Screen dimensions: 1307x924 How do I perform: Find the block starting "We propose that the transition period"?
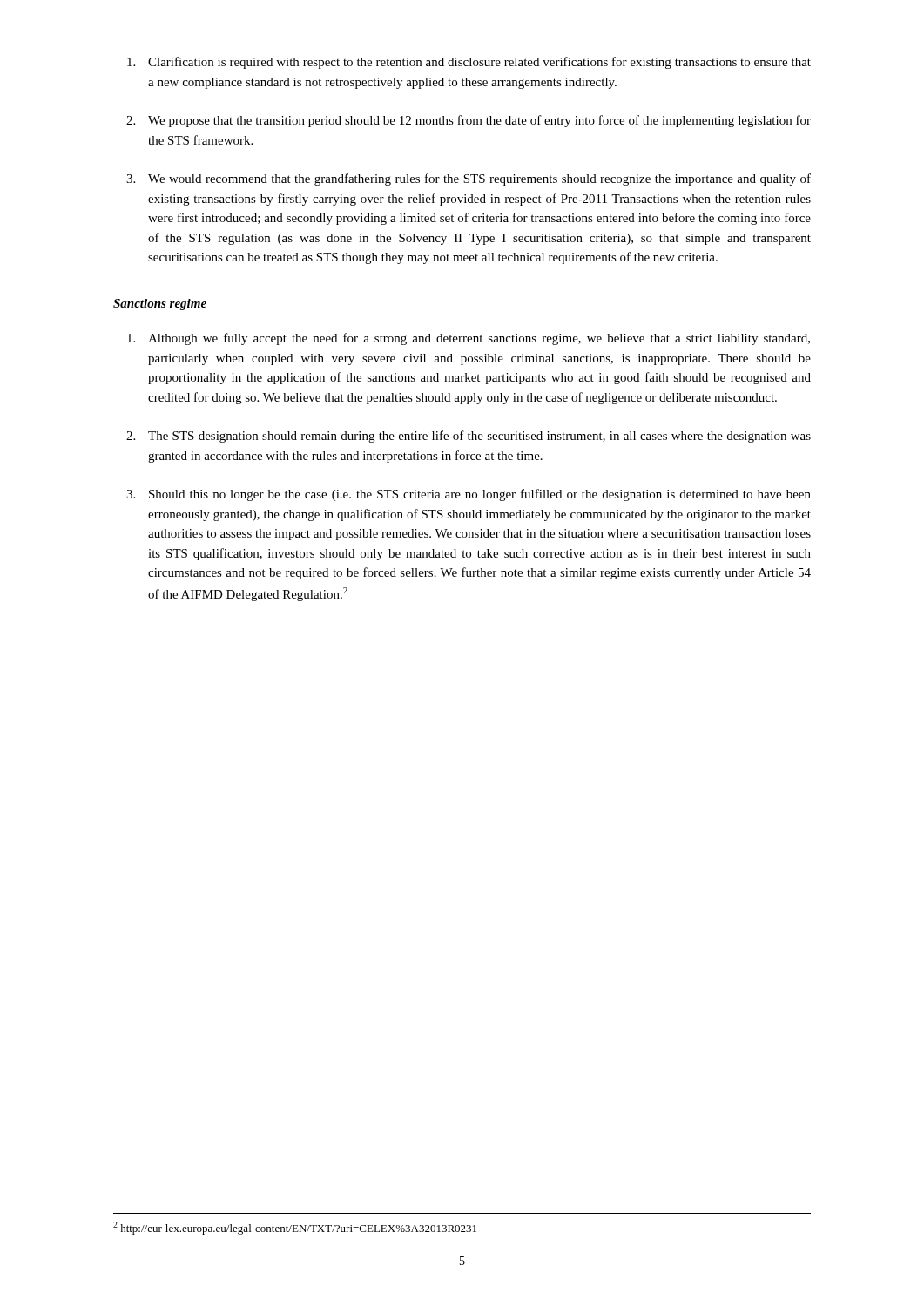click(x=475, y=130)
